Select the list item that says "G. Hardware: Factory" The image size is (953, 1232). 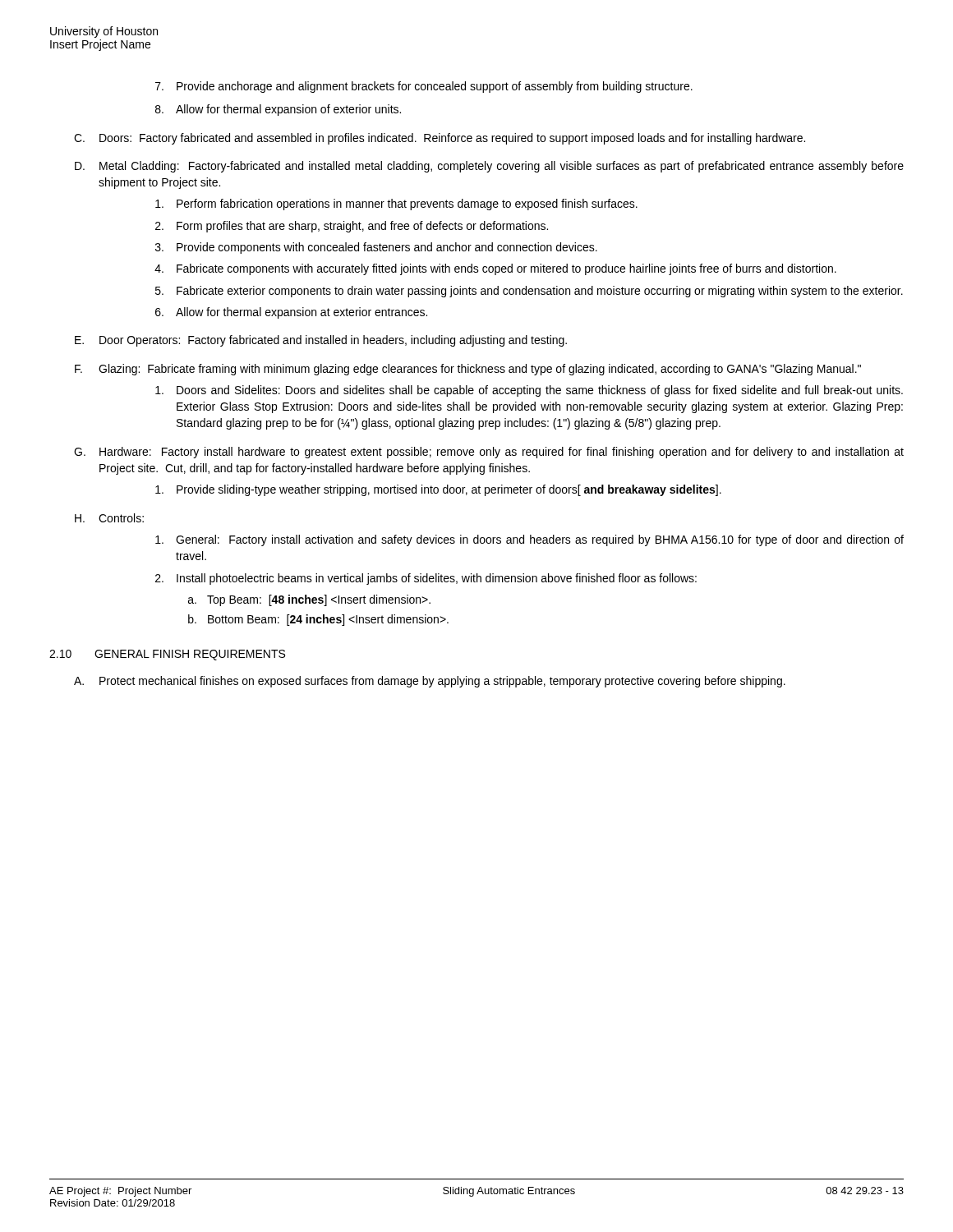489,460
